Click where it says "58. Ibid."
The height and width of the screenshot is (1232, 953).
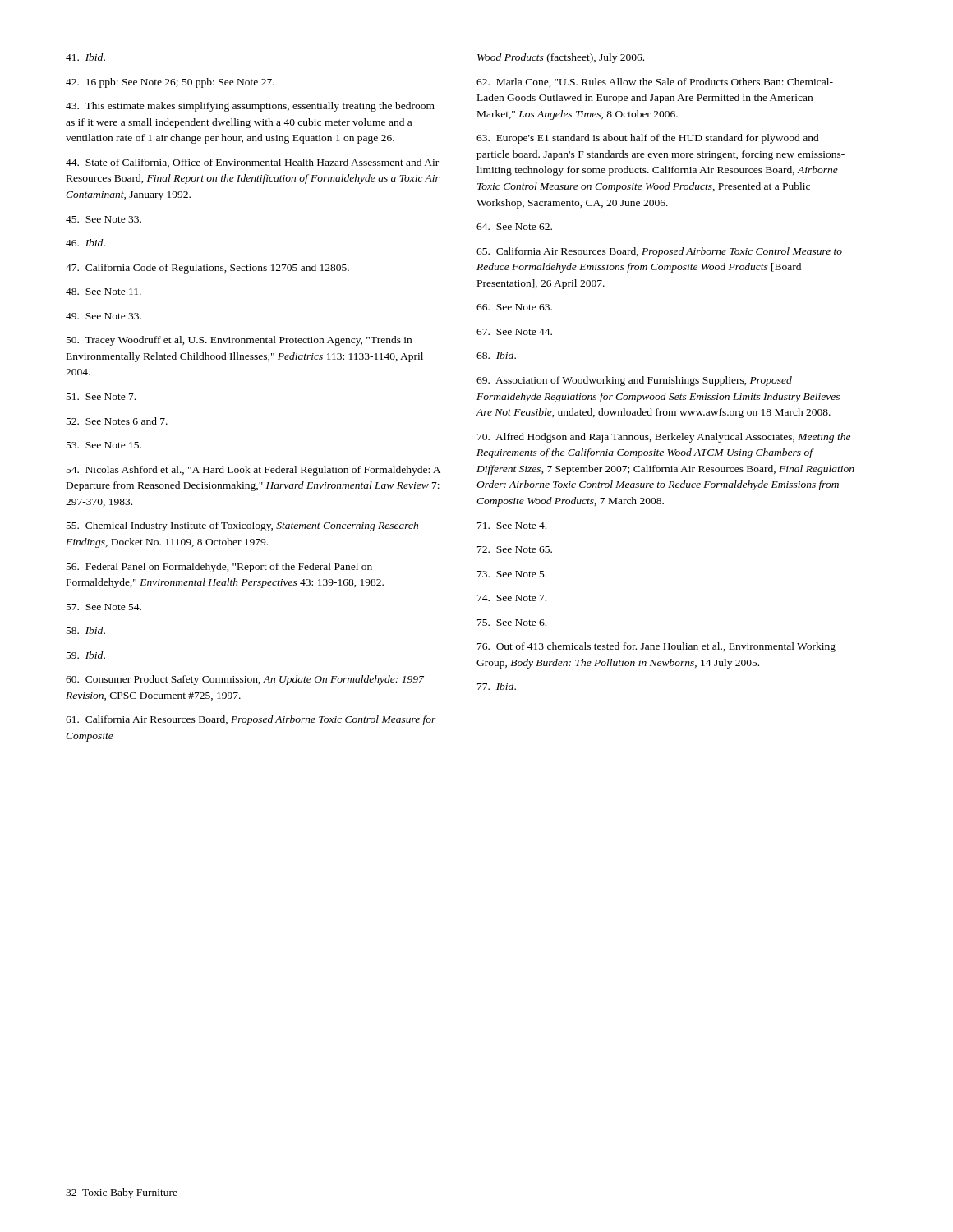pos(86,631)
